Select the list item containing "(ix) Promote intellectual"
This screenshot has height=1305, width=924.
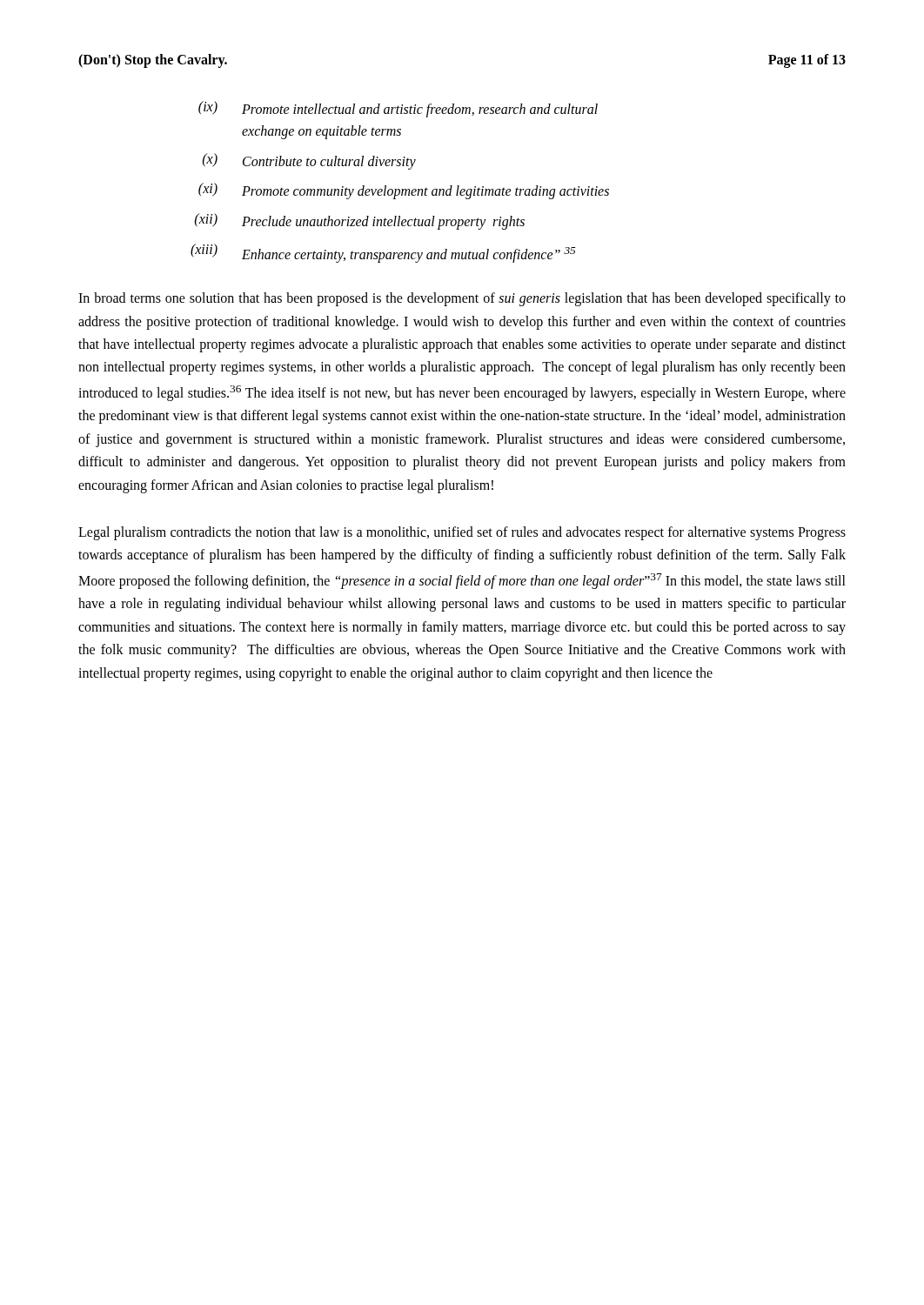click(x=497, y=121)
